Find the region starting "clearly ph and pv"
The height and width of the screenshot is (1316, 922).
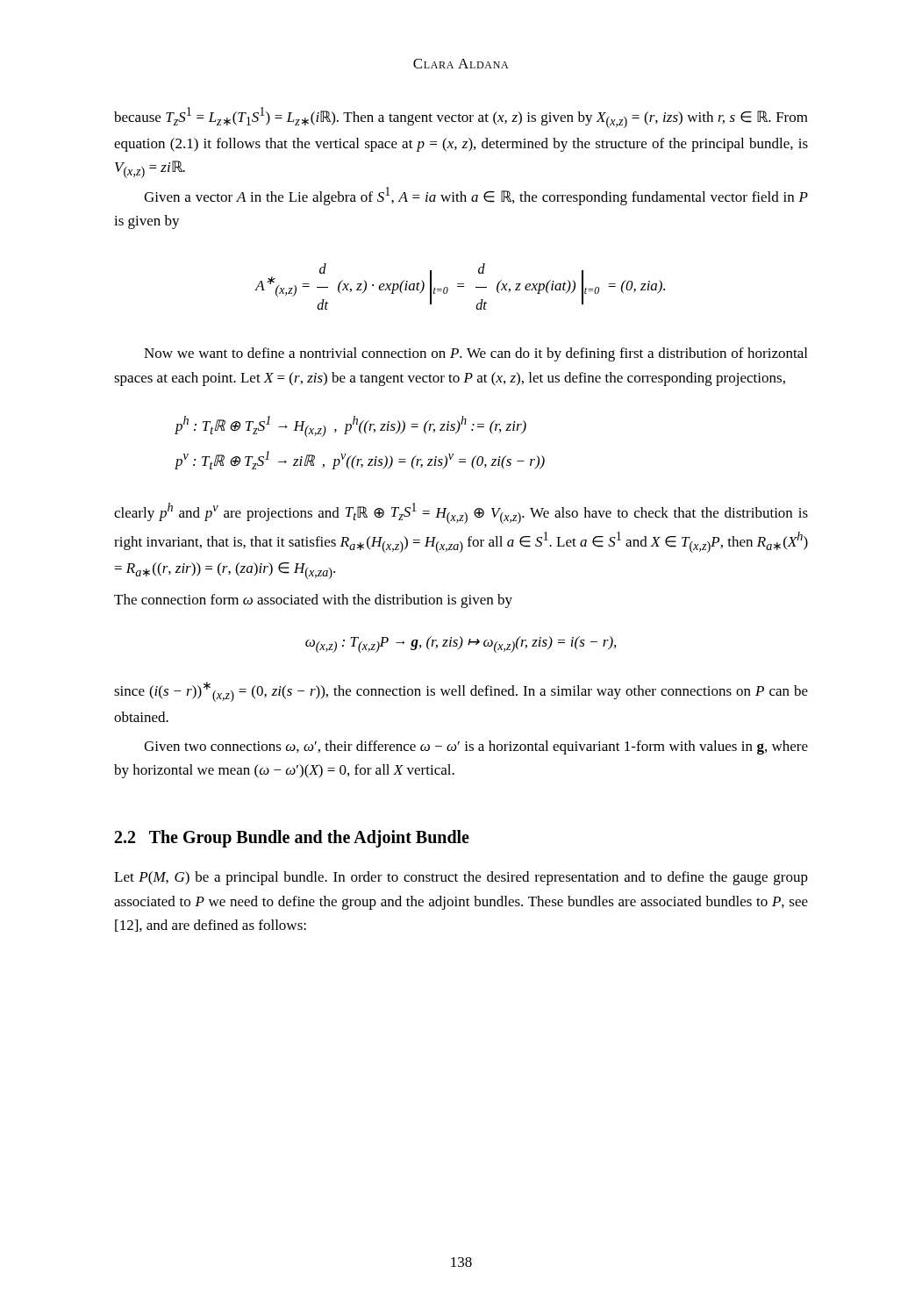[x=461, y=540]
